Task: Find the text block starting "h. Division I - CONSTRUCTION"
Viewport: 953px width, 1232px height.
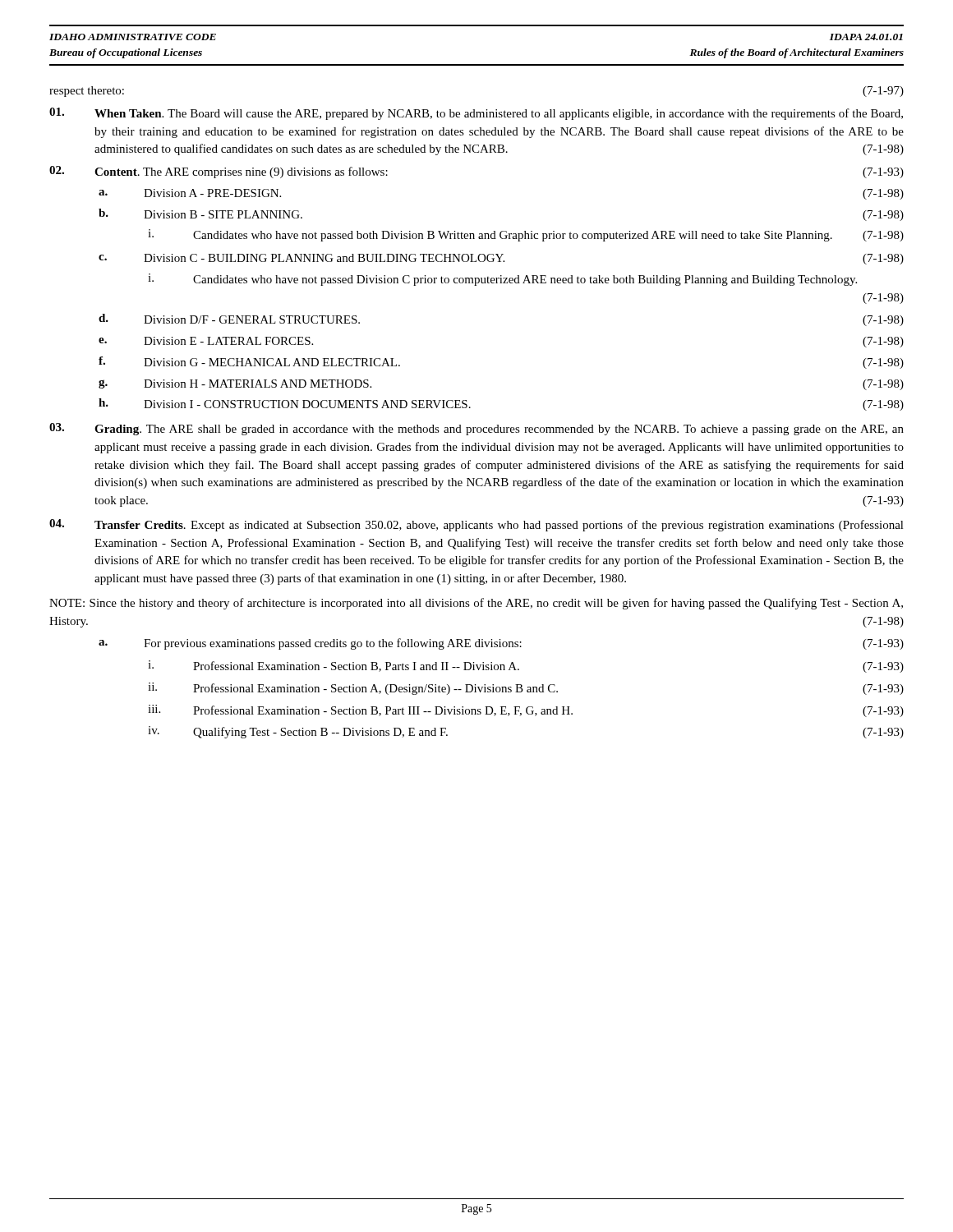Action: click(x=304, y=405)
